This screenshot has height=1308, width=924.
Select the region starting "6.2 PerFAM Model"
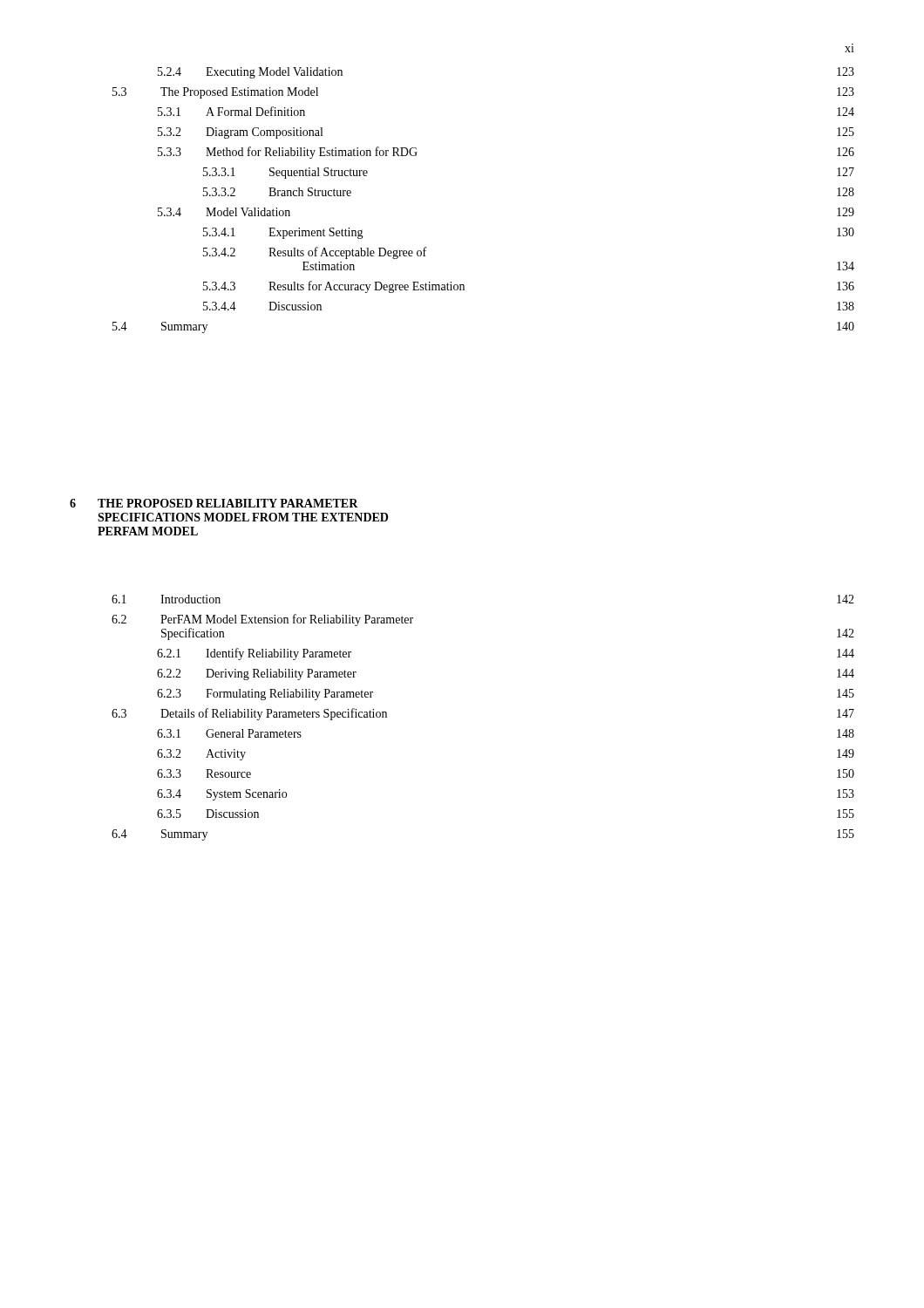[262, 620]
